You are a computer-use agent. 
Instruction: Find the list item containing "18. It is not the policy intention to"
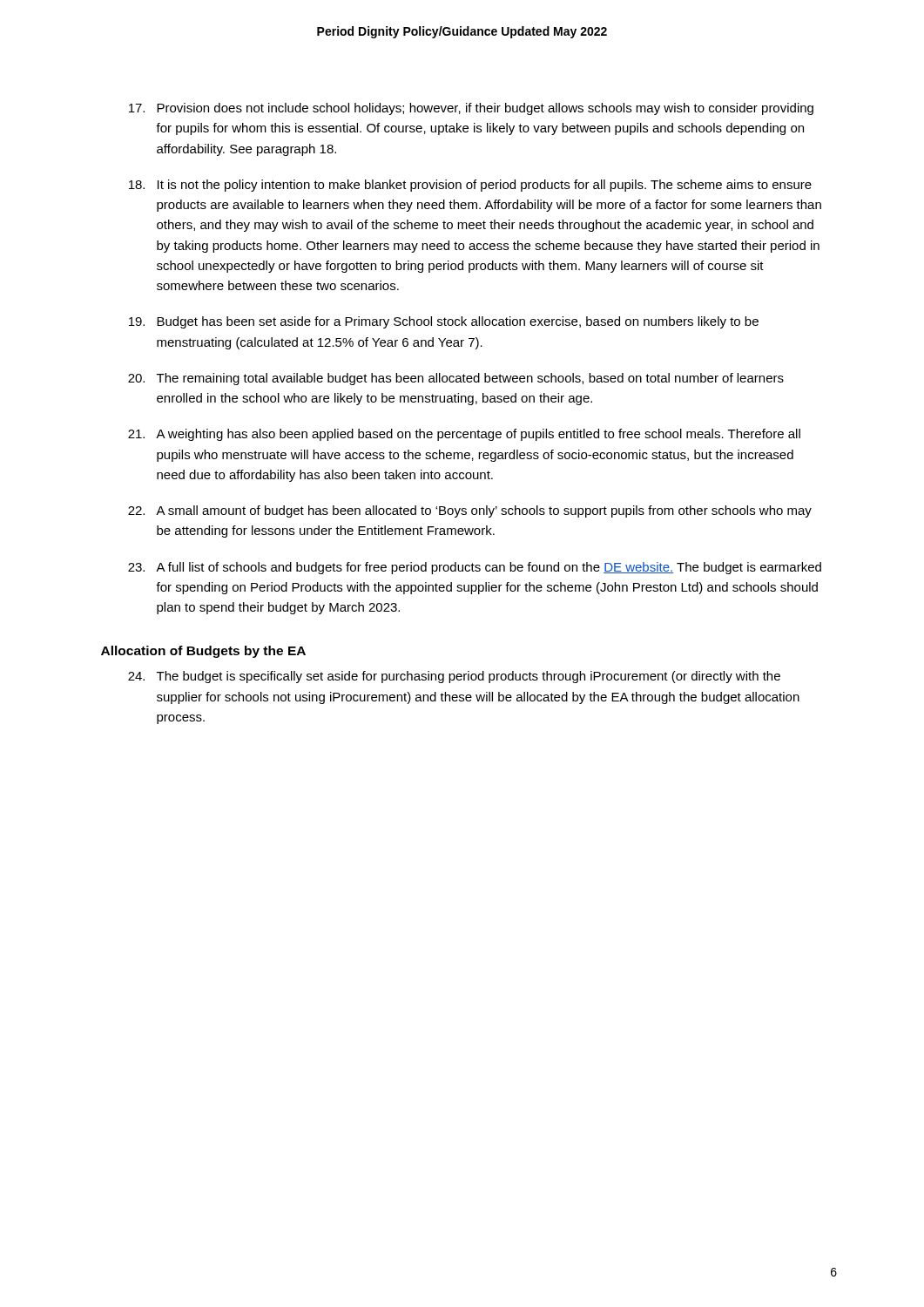462,235
